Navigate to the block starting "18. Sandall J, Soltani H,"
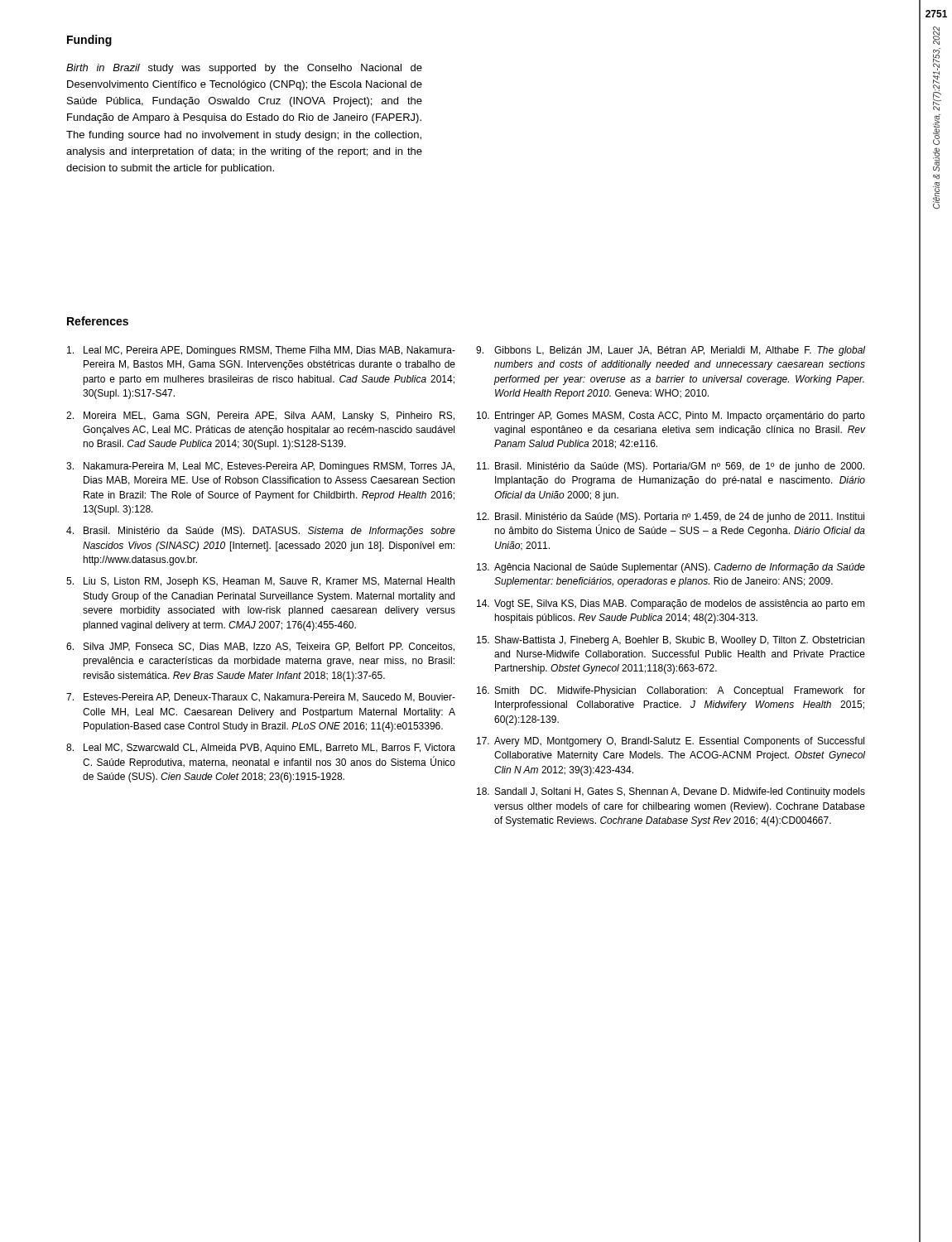The image size is (952, 1242). (671, 807)
